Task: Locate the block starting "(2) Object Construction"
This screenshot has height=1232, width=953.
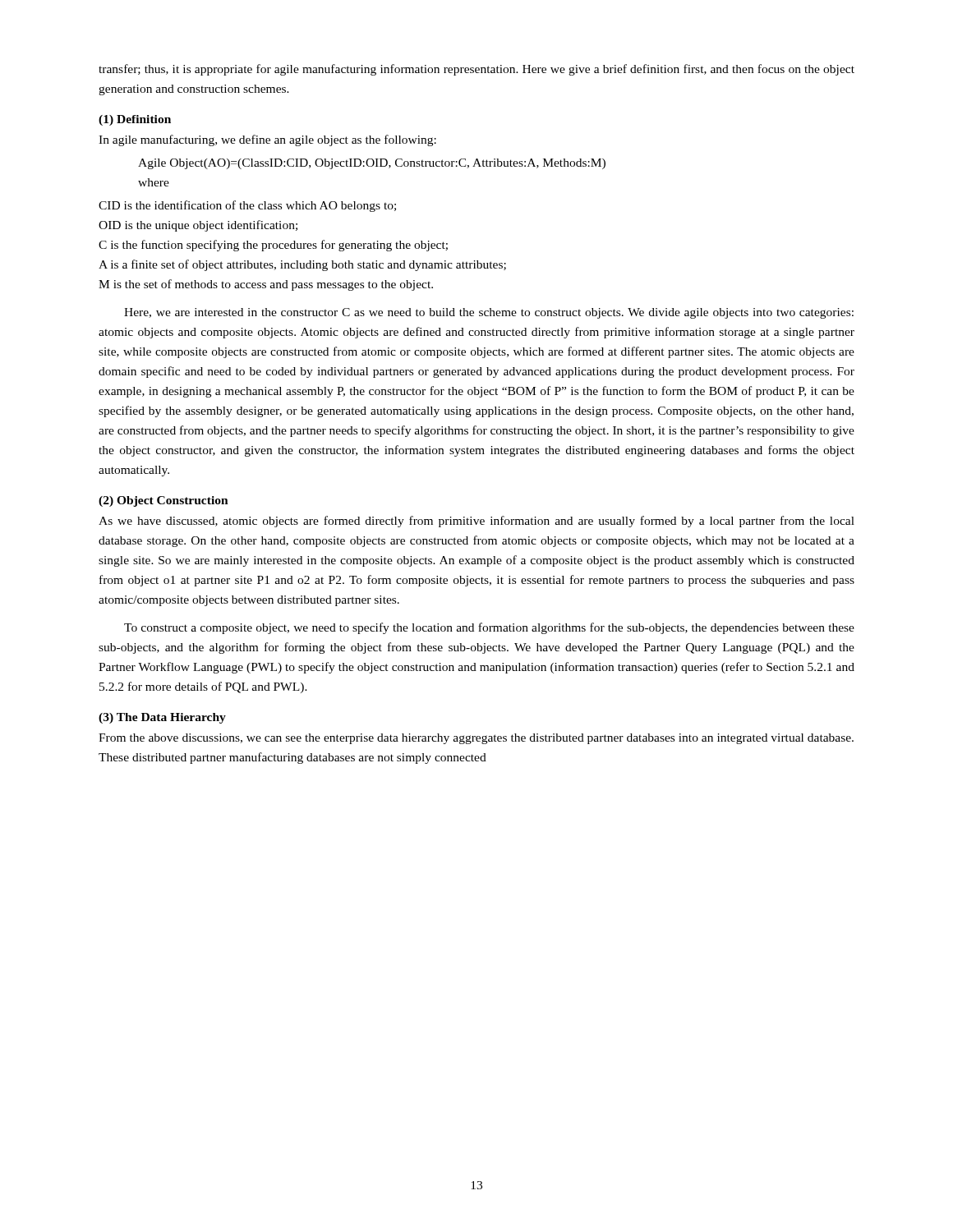Action: coord(163,500)
